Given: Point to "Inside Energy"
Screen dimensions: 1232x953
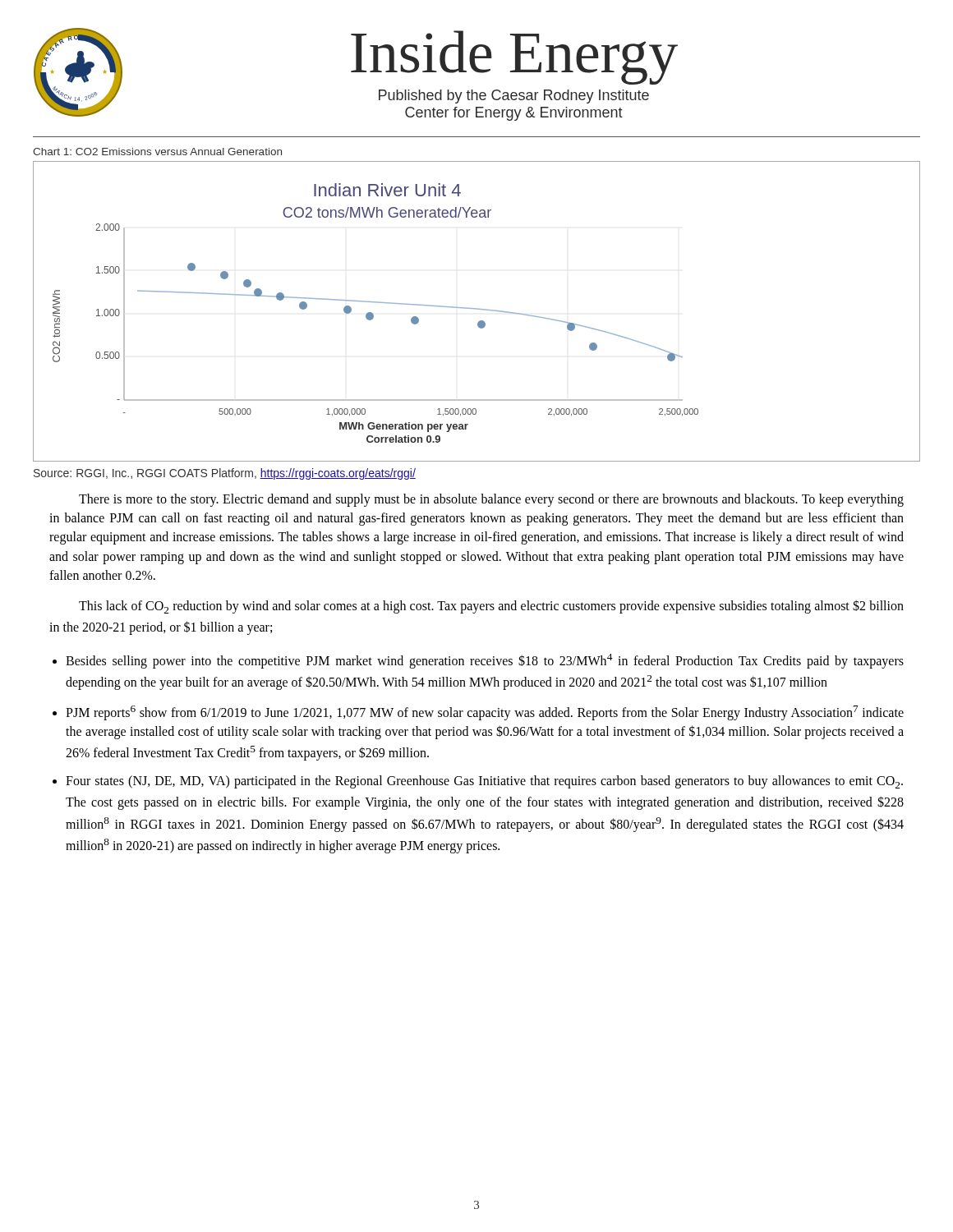Looking at the screenshot, I should (x=513, y=53).
